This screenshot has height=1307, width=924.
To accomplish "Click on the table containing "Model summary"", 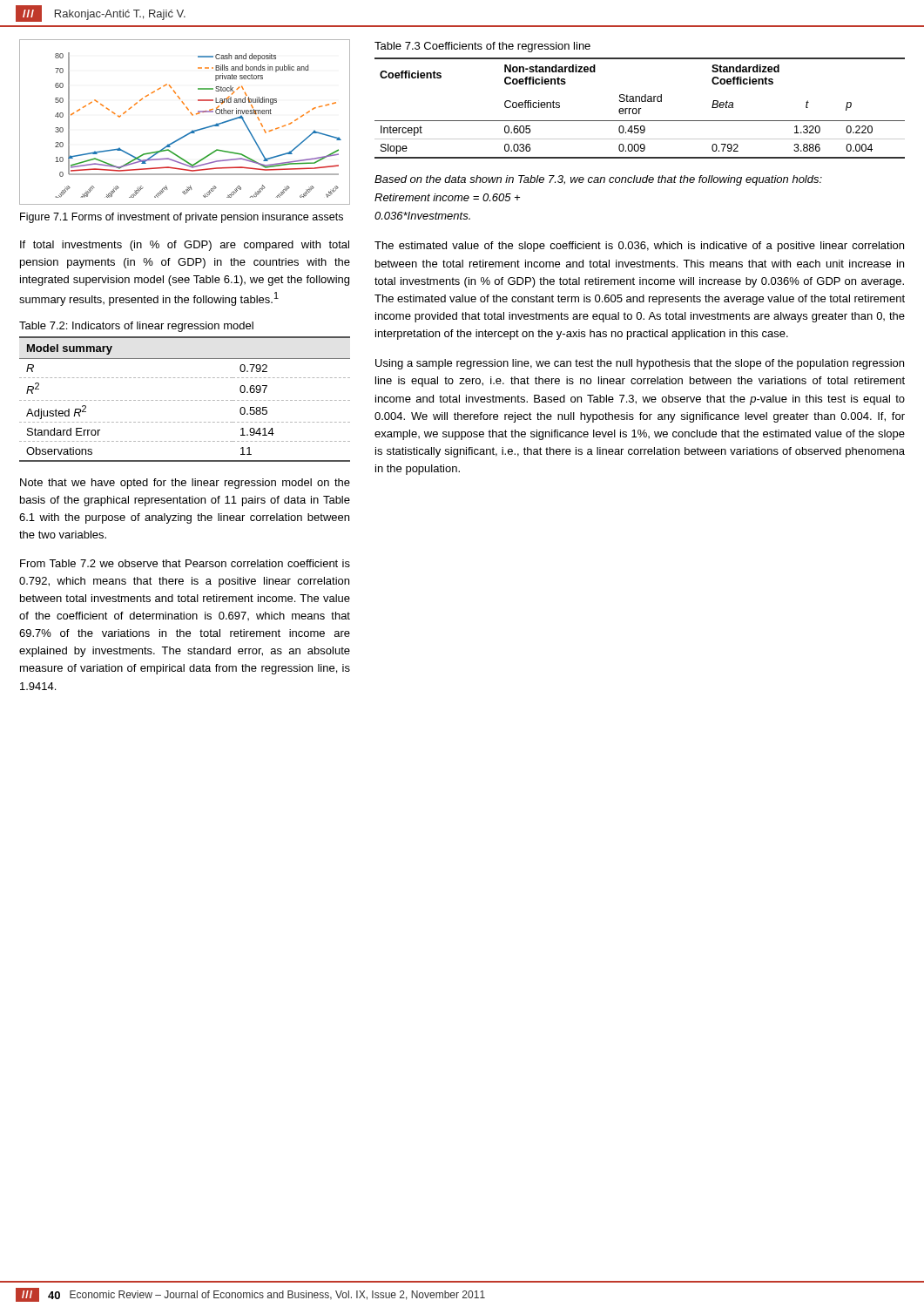I will click(x=185, y=399).
